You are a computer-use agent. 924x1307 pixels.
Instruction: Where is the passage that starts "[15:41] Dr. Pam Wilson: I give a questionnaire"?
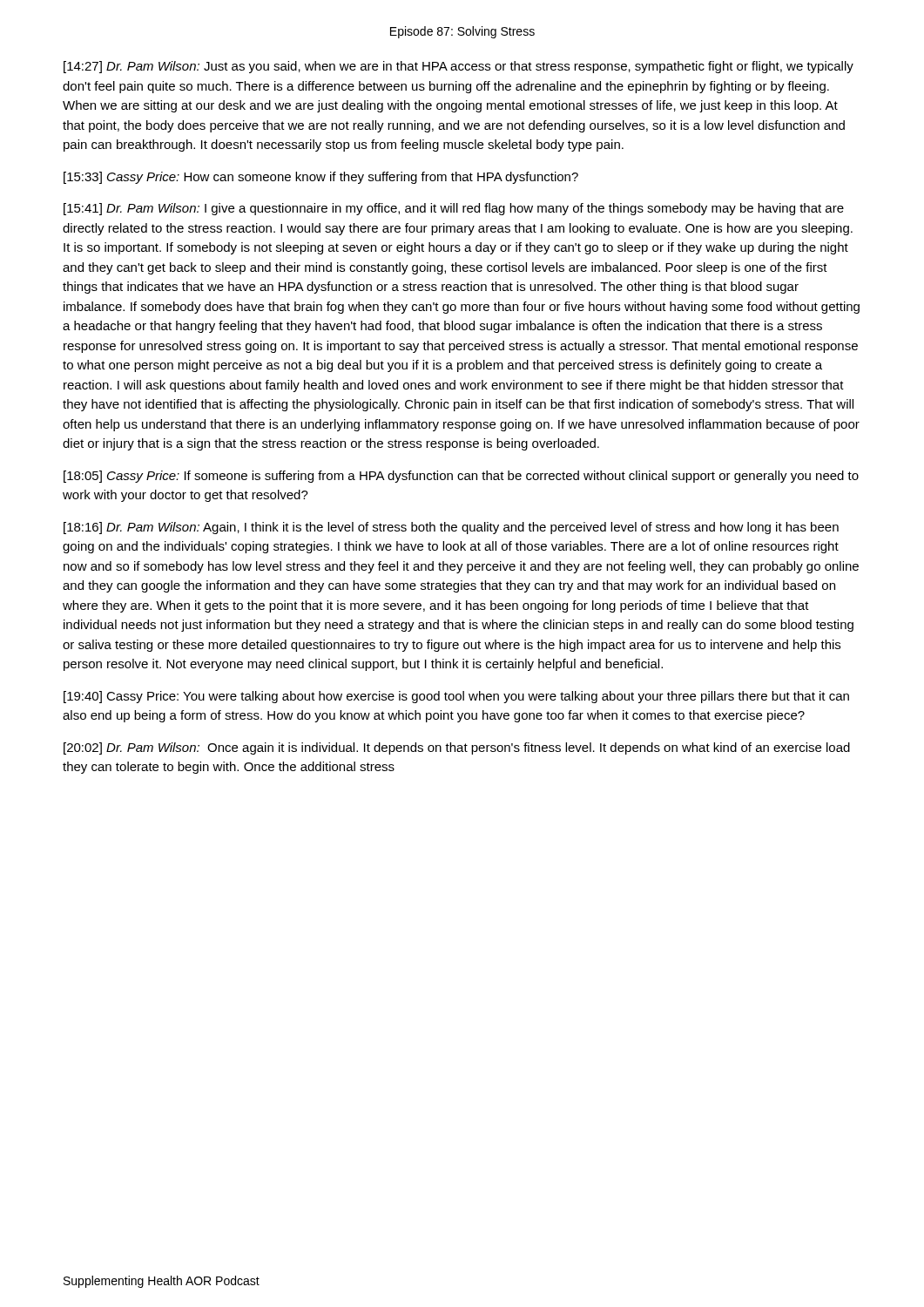click(462, 325)
